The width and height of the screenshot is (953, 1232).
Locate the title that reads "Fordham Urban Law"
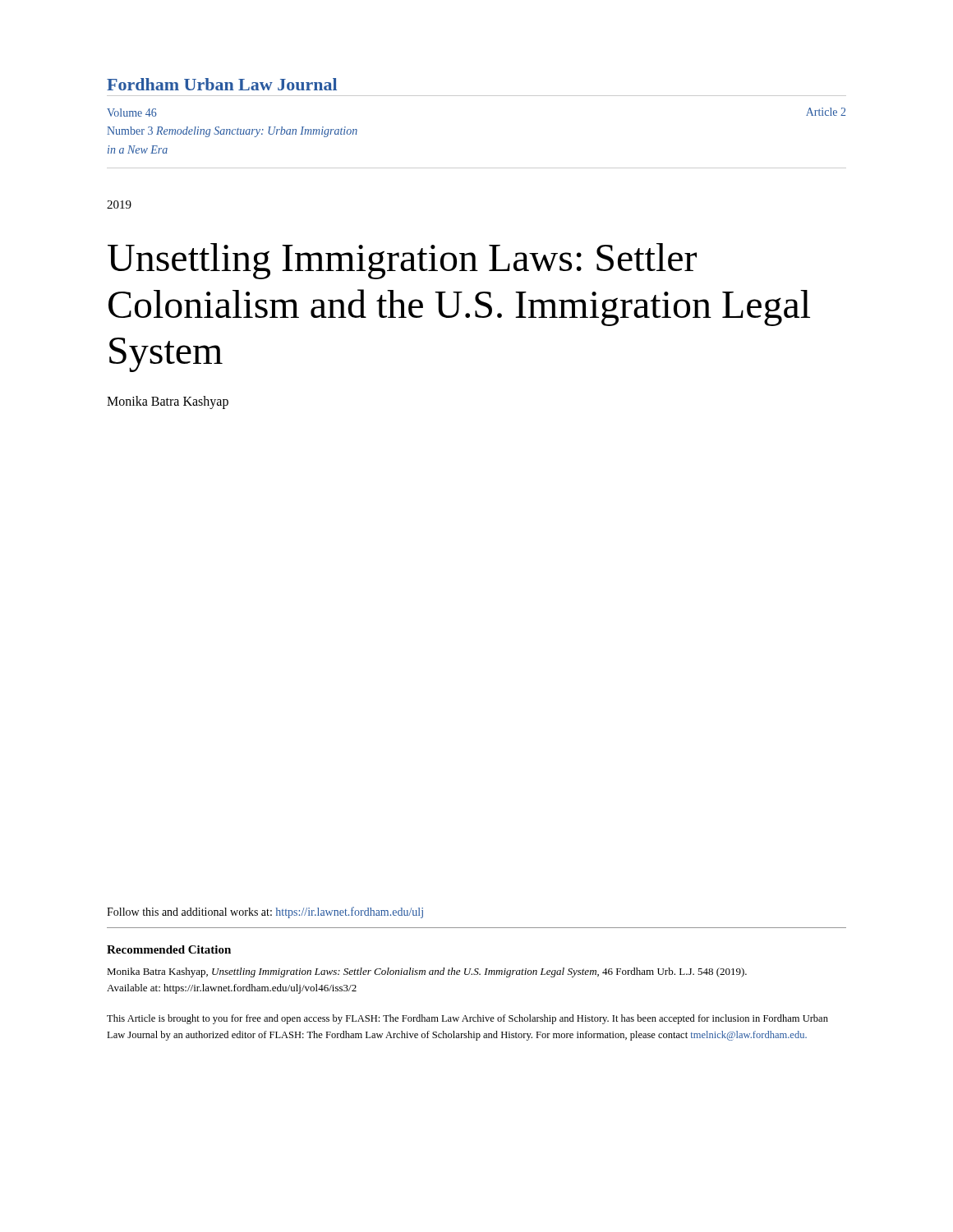(x=222, y=84)
